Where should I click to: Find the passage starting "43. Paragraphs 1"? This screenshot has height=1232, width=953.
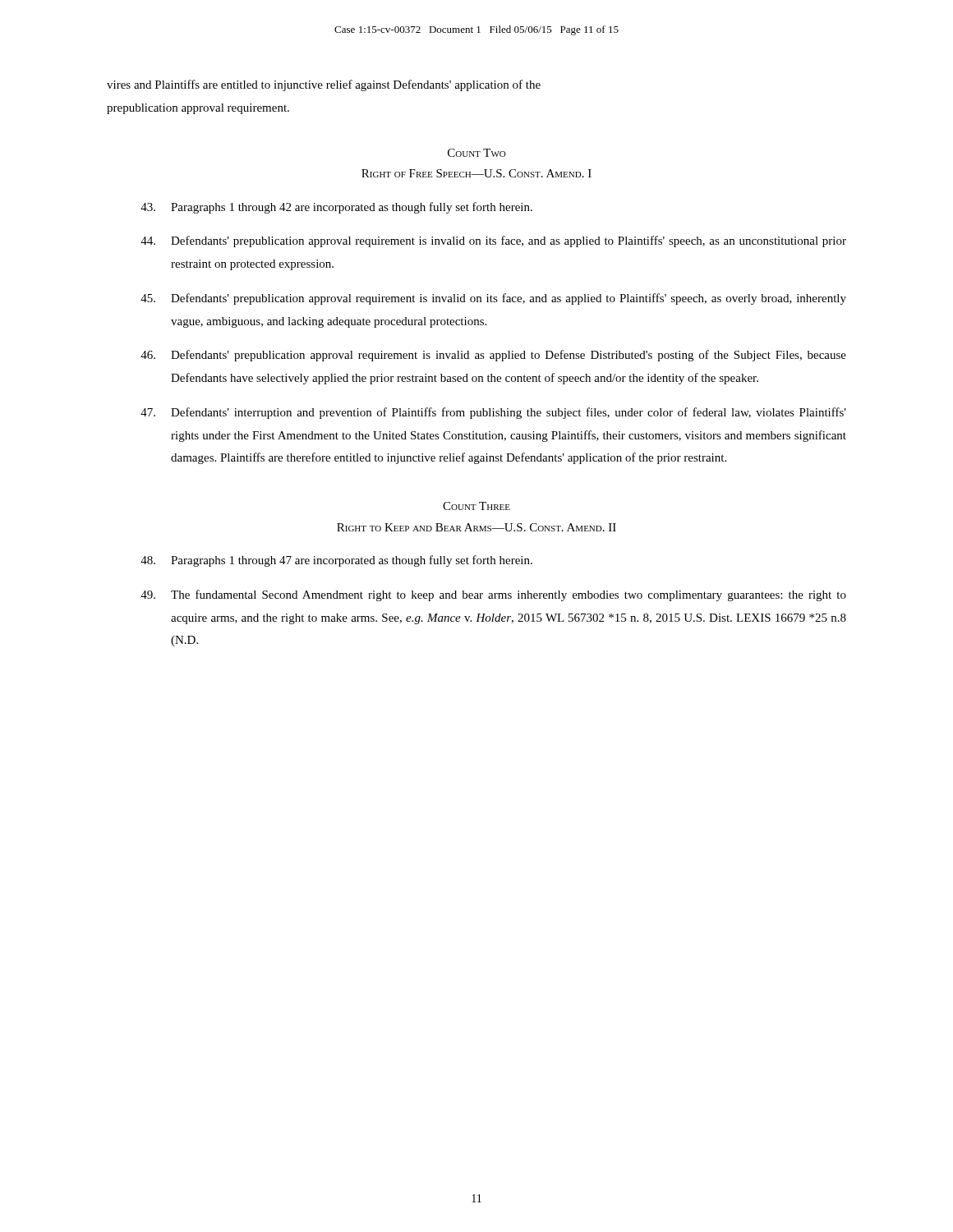[476, 207]
